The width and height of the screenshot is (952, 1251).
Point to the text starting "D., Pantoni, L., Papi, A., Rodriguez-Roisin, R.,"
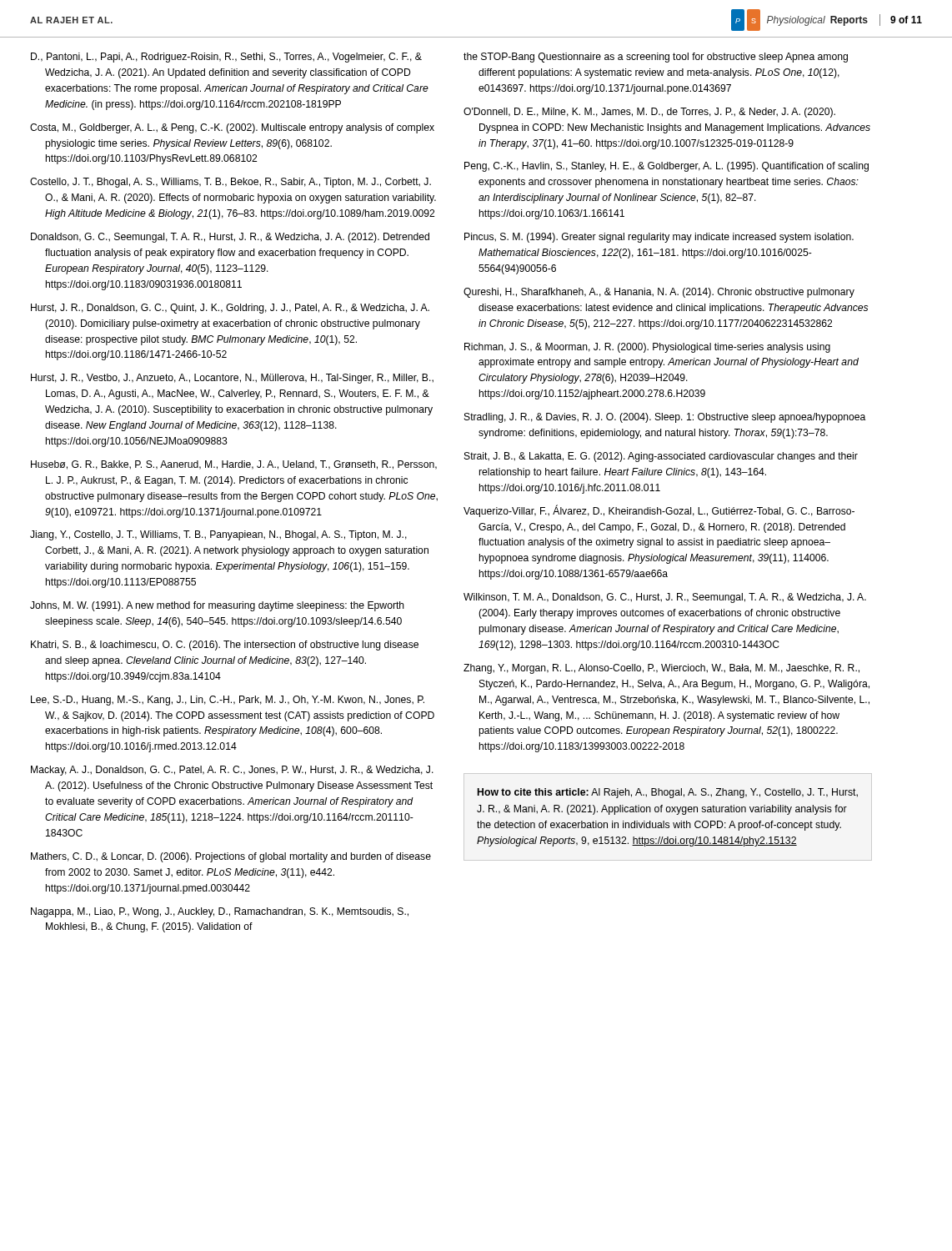point(229,80)
